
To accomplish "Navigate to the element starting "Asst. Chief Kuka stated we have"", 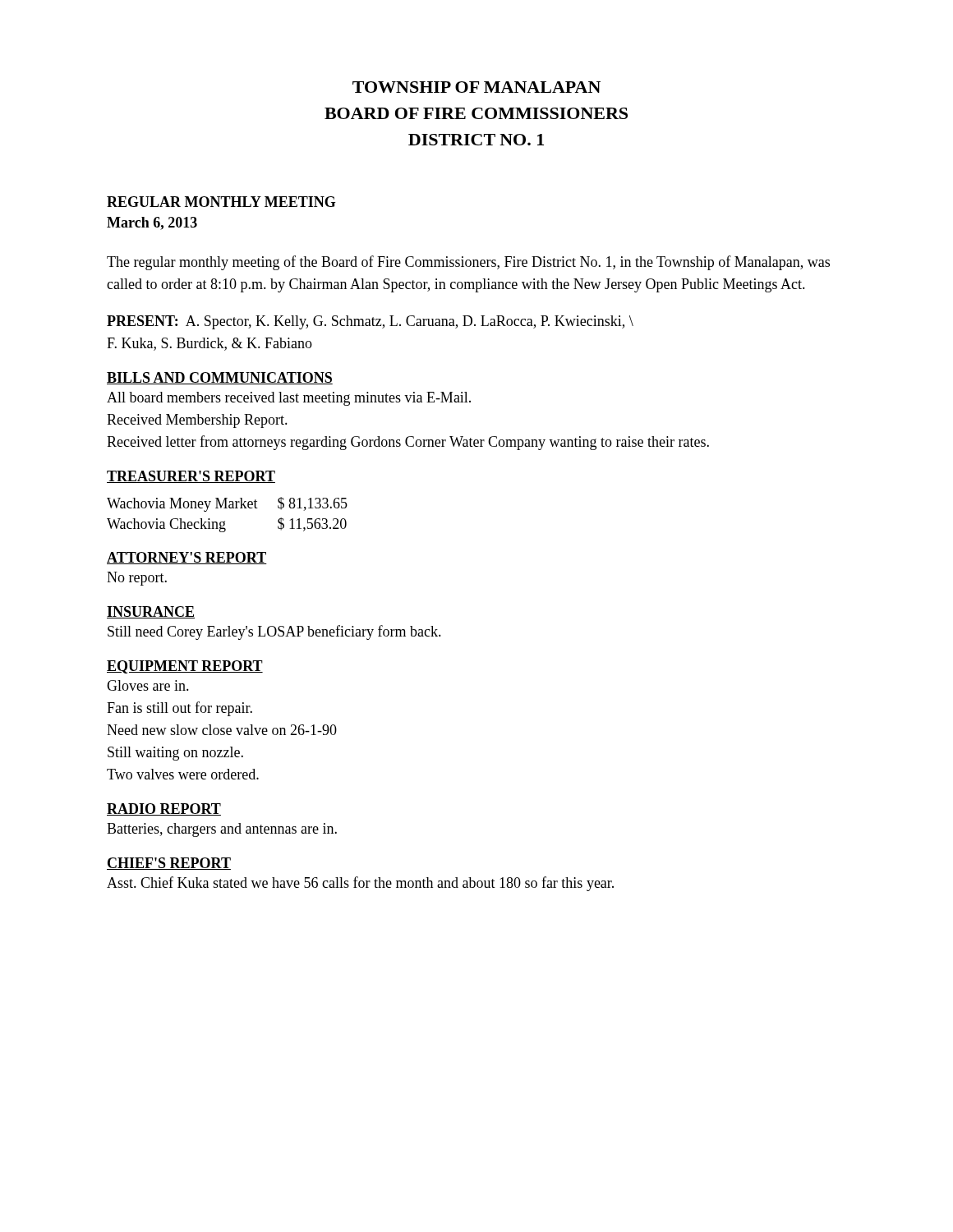I will pos(361,883).
